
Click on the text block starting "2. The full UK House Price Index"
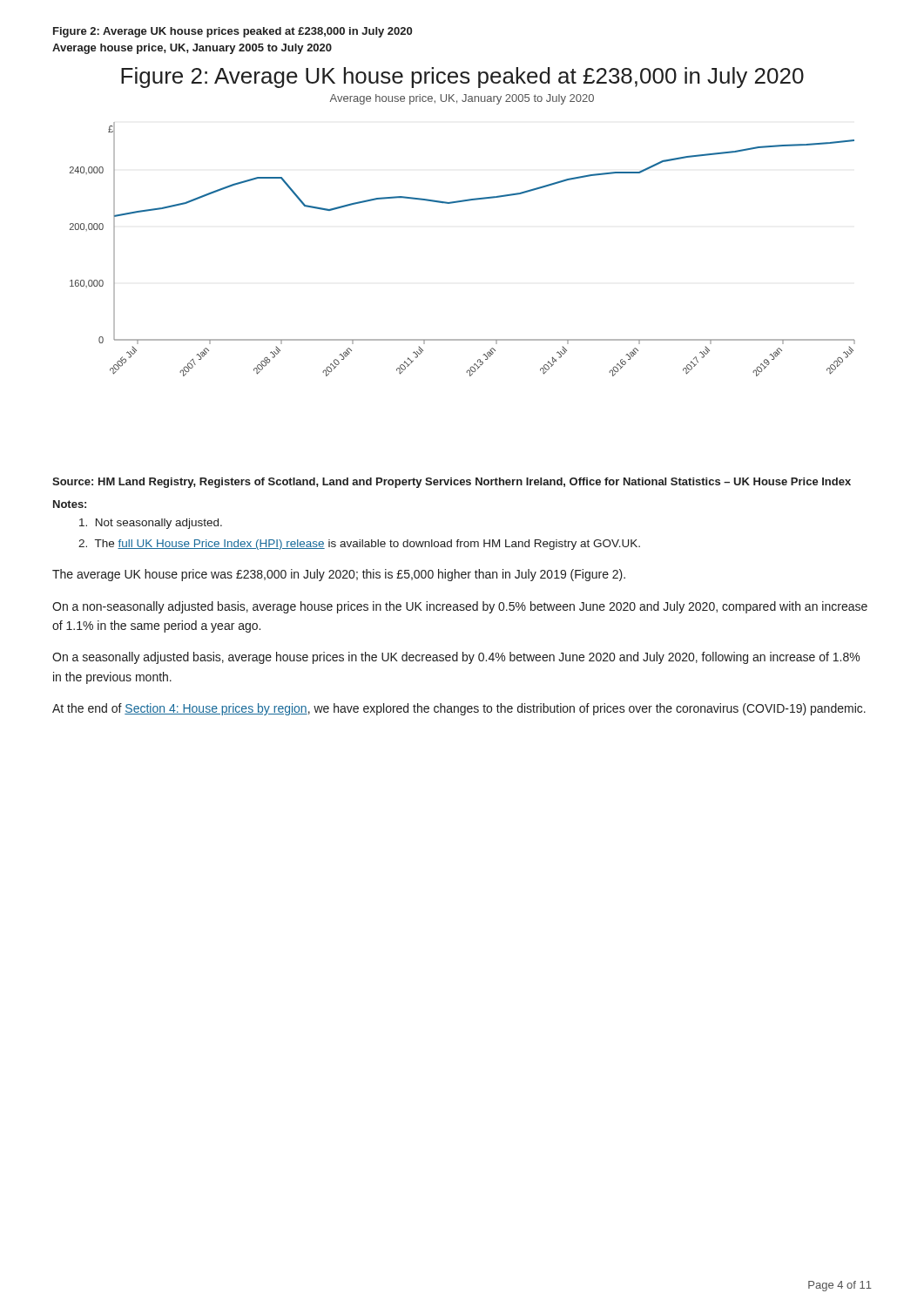point(360,543)
